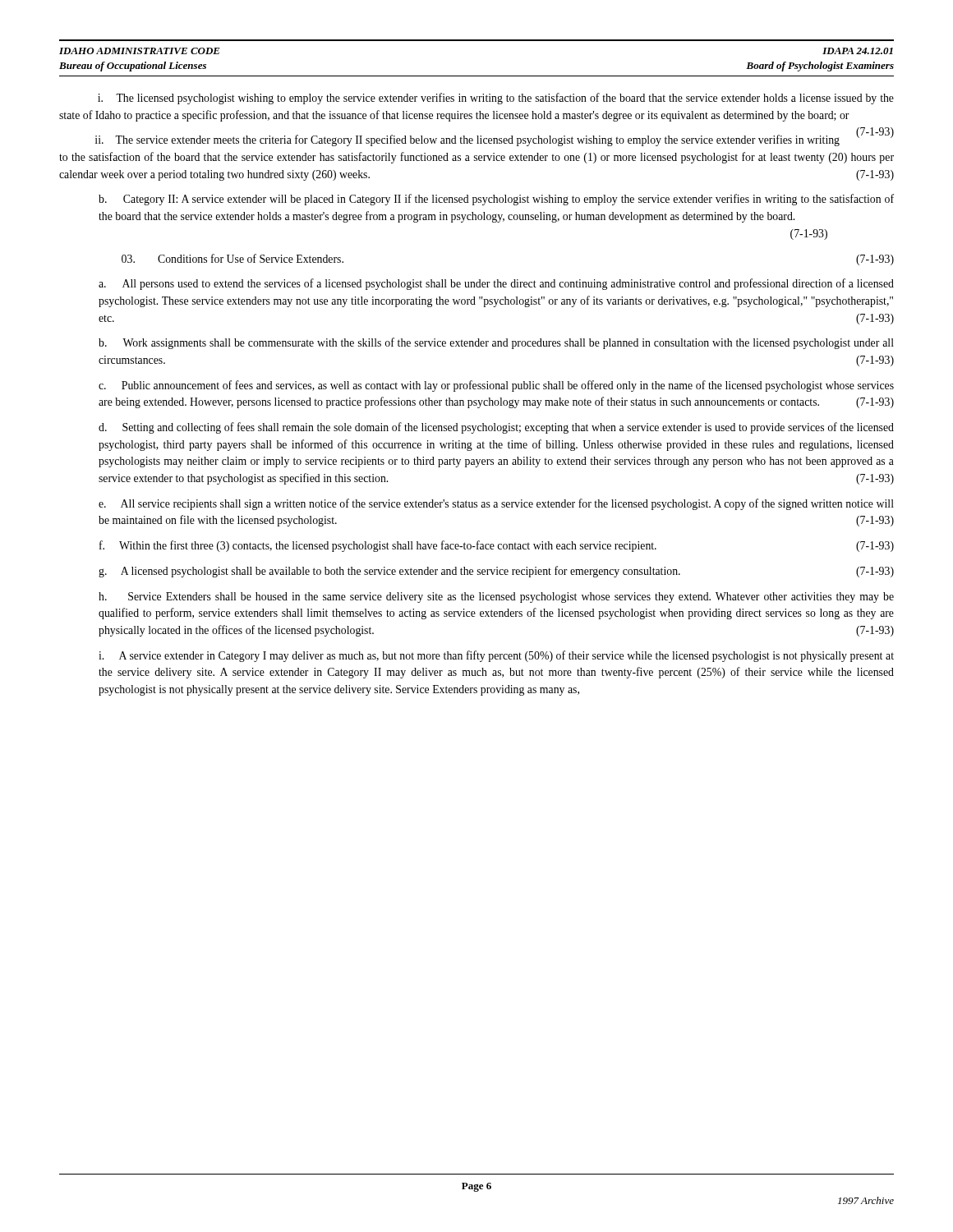Screen dimensions: 1232x953
Task: Find the block on this page that starts "ii. The service extender meets"
Action: pos(476,159)
